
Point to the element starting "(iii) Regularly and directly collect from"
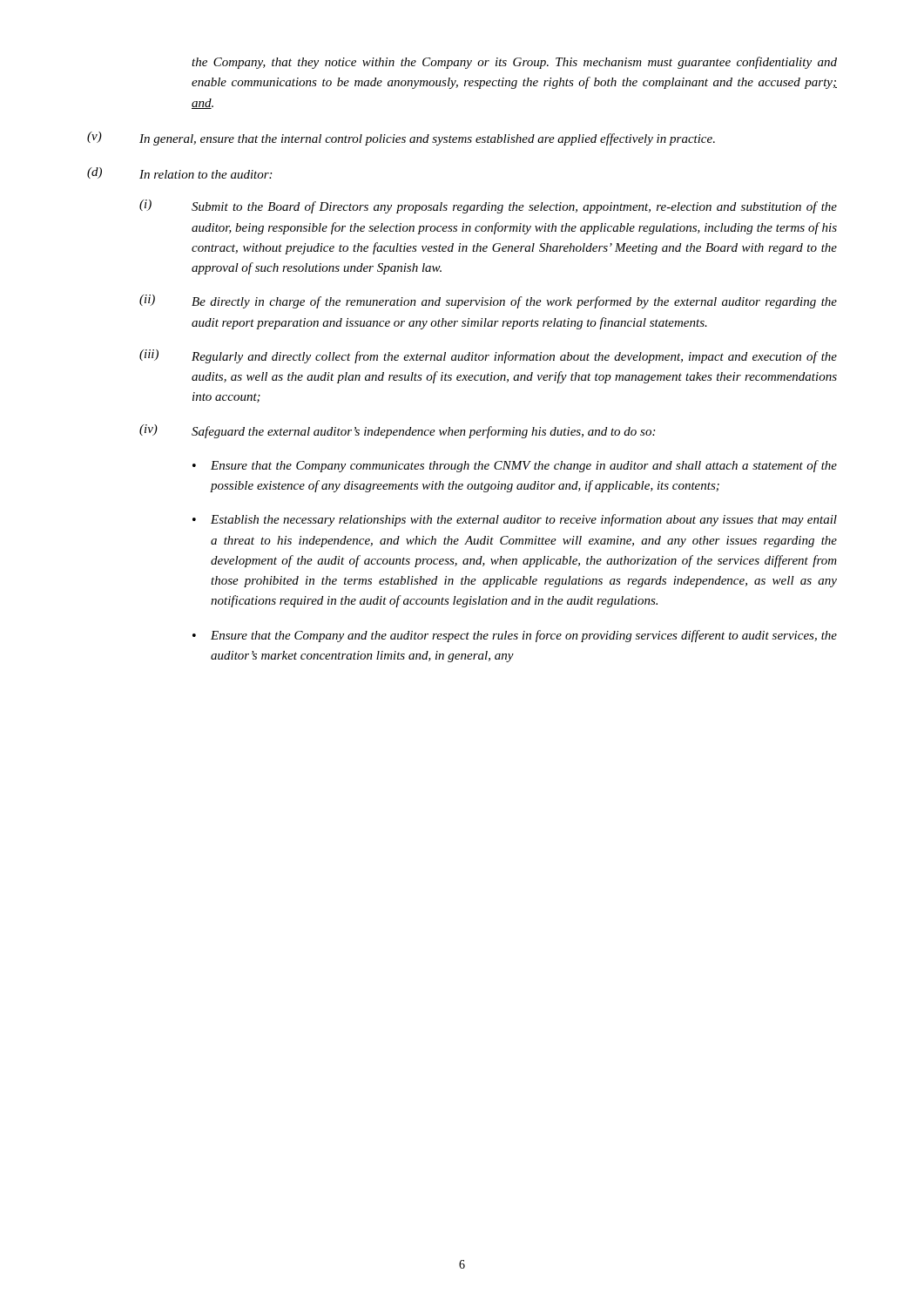coord(488,377)
